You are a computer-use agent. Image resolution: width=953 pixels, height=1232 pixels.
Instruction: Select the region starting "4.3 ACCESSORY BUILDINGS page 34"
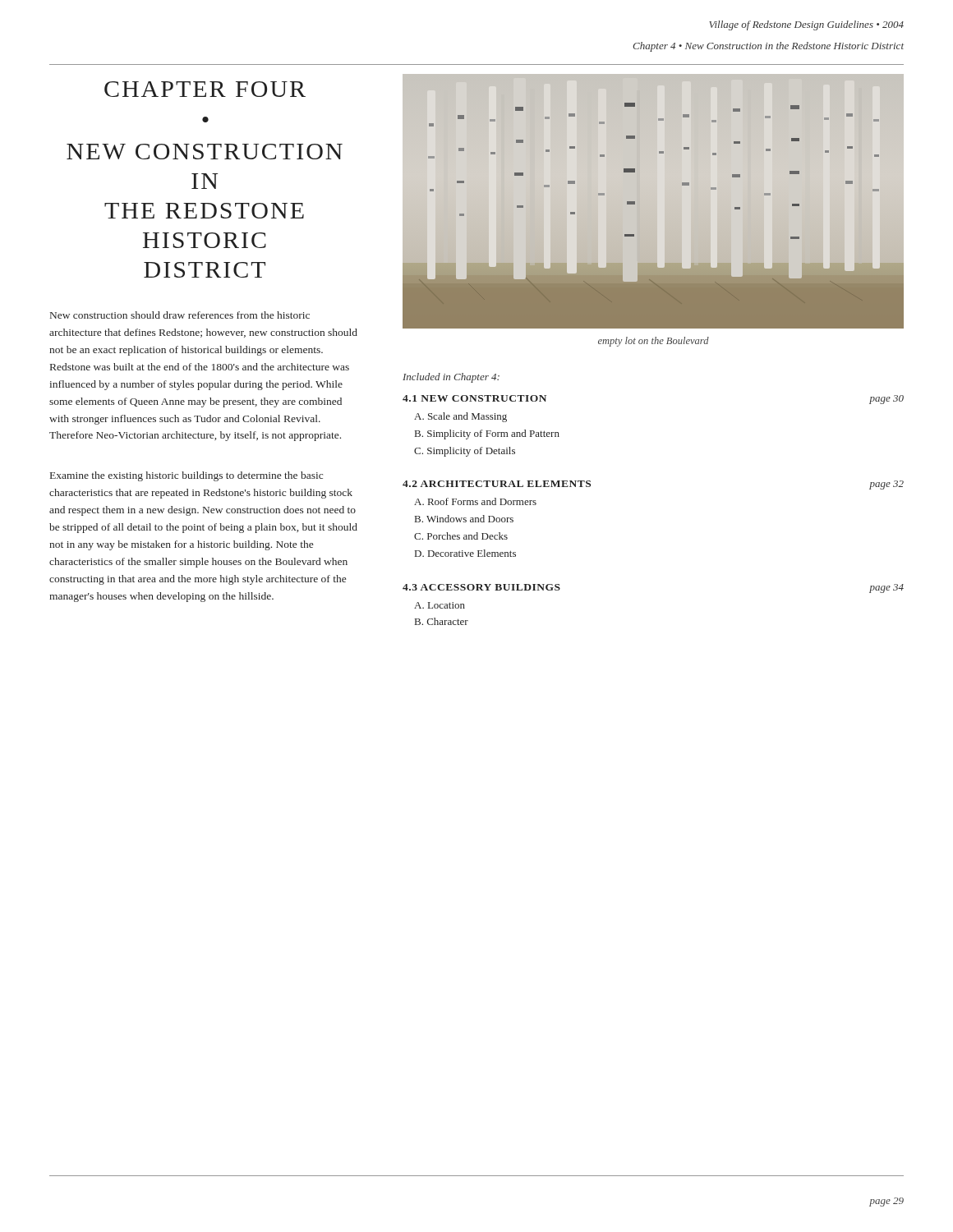point(483,590)
